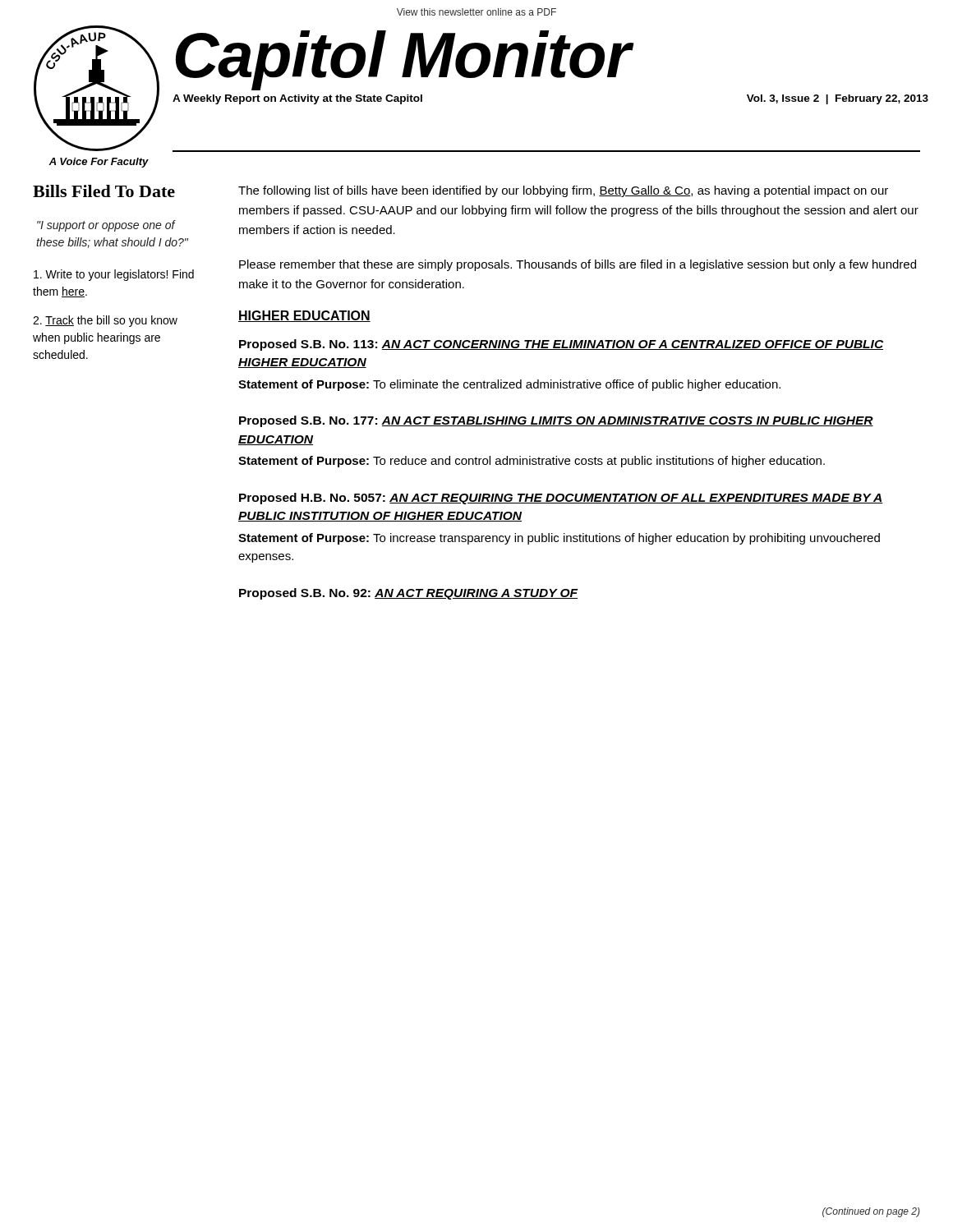Select the logo

(99, 96)
